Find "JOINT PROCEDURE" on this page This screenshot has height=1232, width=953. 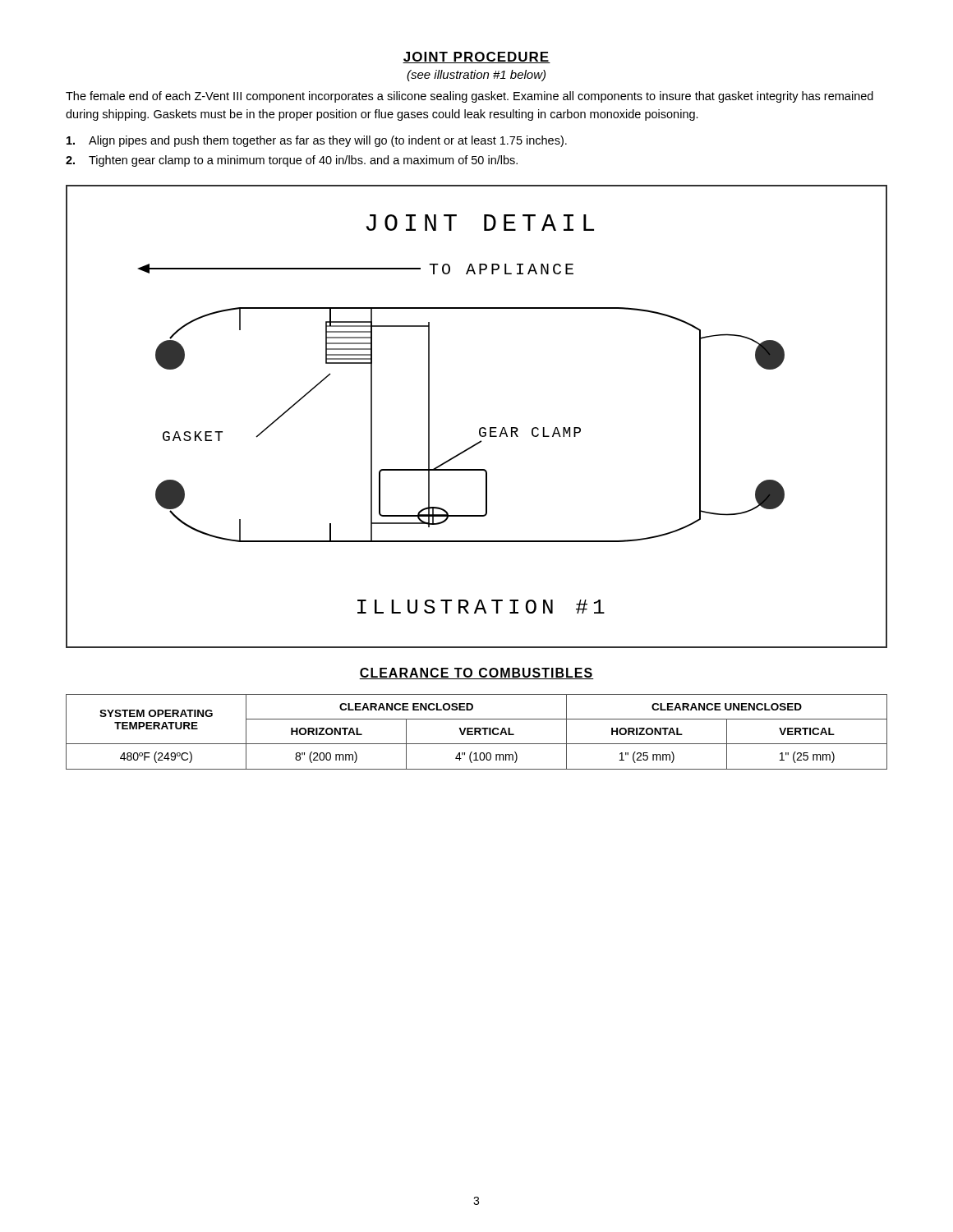pos(476,57)
